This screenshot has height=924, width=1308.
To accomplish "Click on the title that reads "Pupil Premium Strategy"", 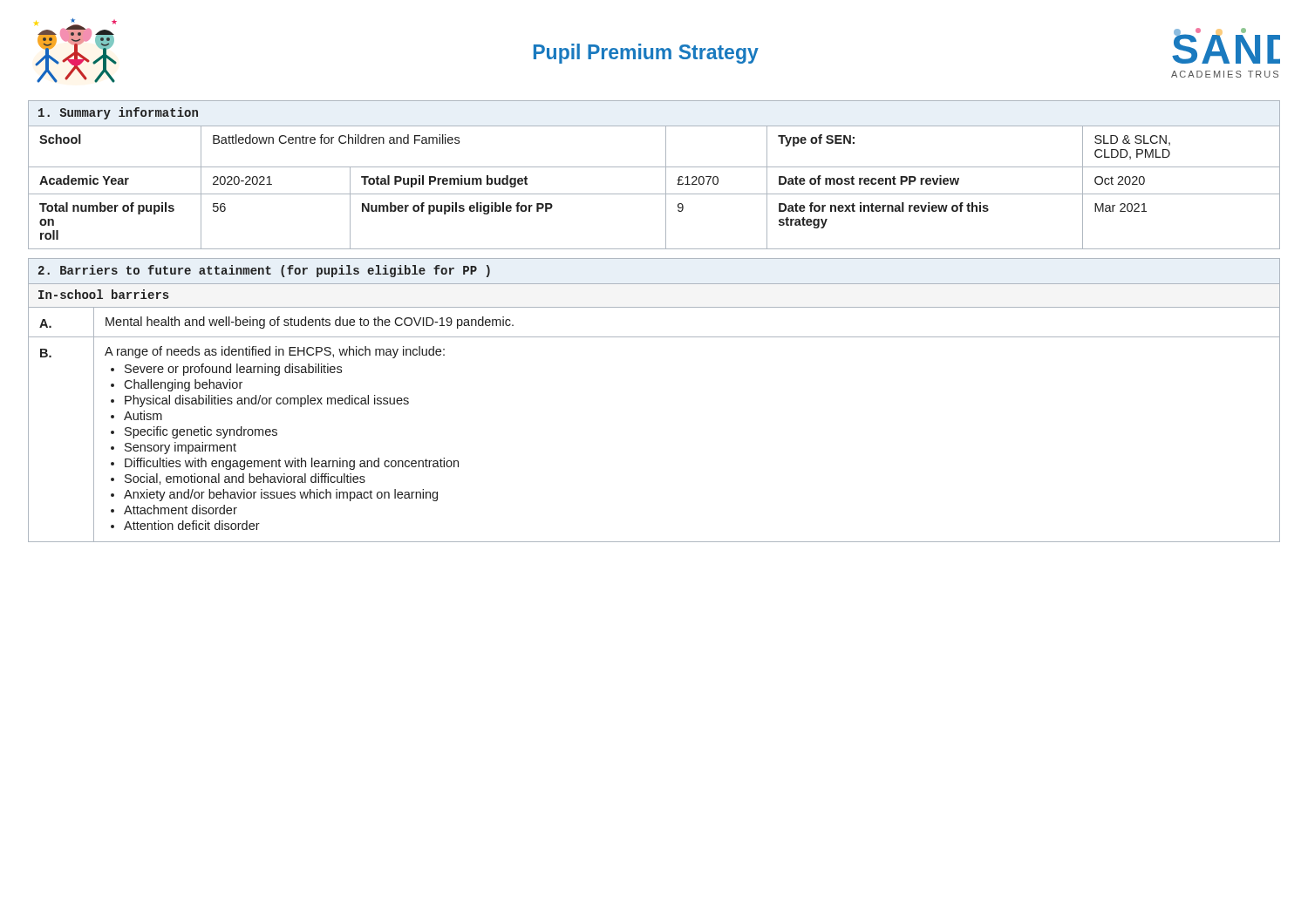I will click(645, 52).
